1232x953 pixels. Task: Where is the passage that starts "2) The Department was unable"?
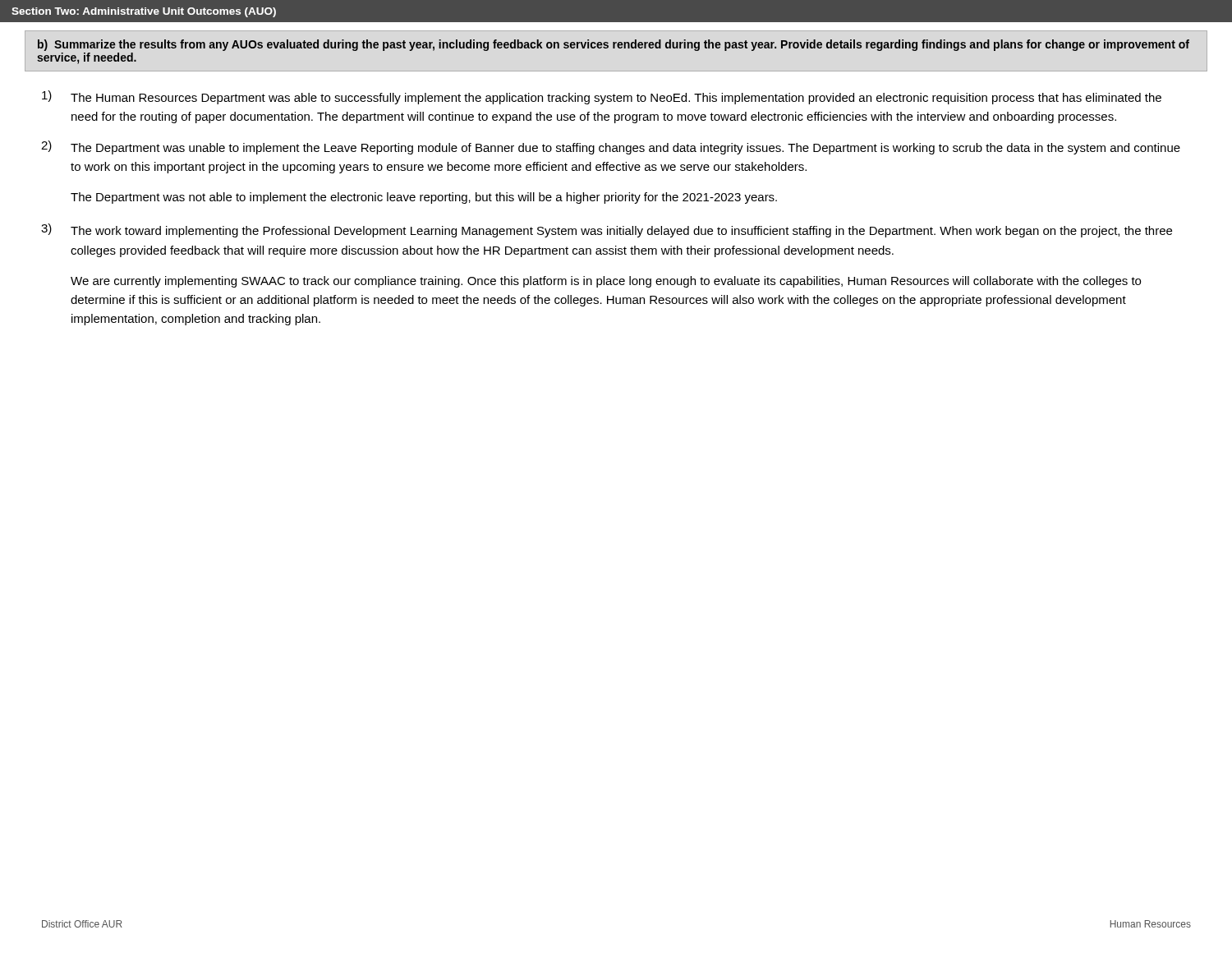[x=616, y=157]
